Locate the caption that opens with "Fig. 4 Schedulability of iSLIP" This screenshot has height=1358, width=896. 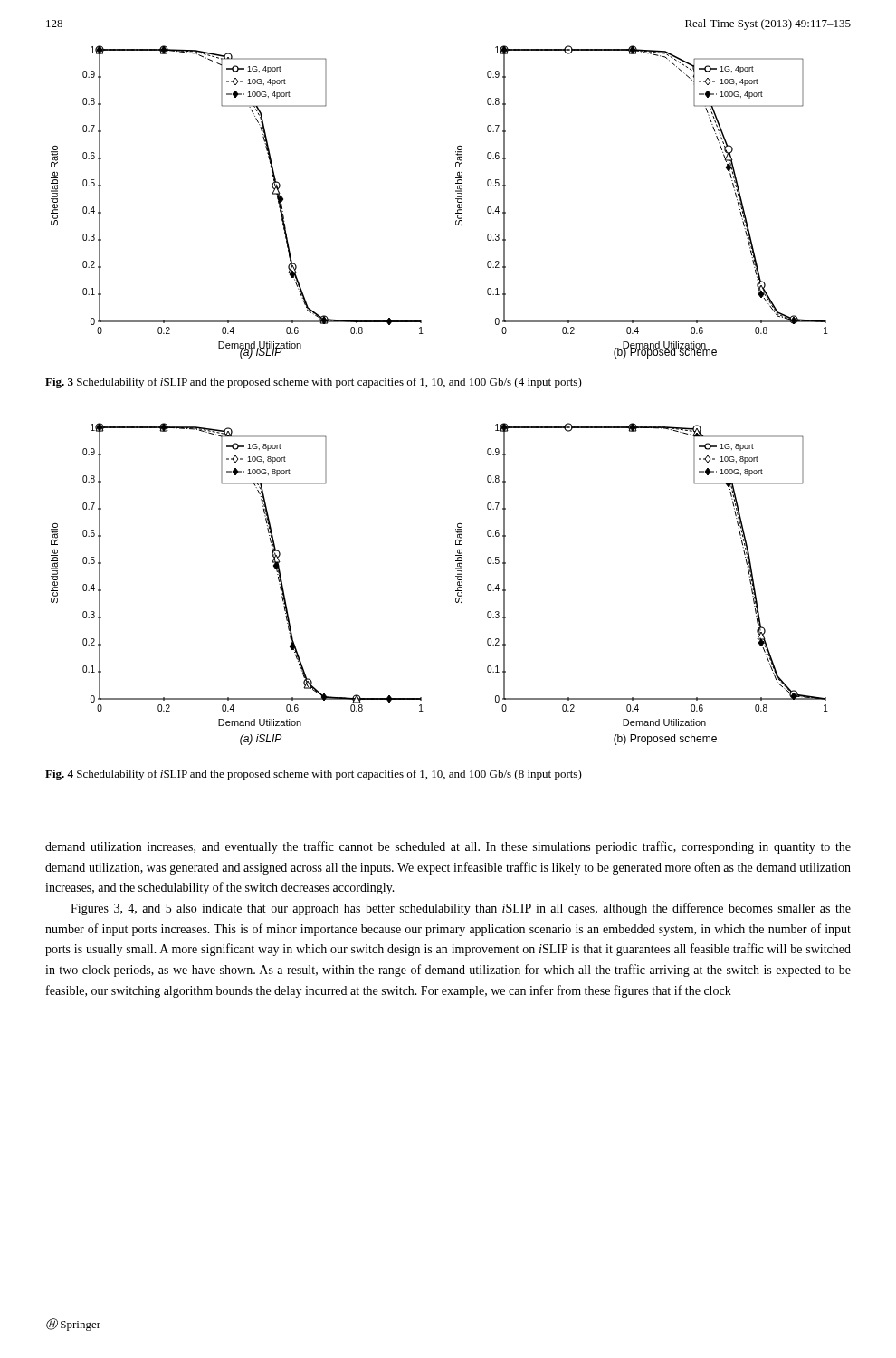click(314, 774)
